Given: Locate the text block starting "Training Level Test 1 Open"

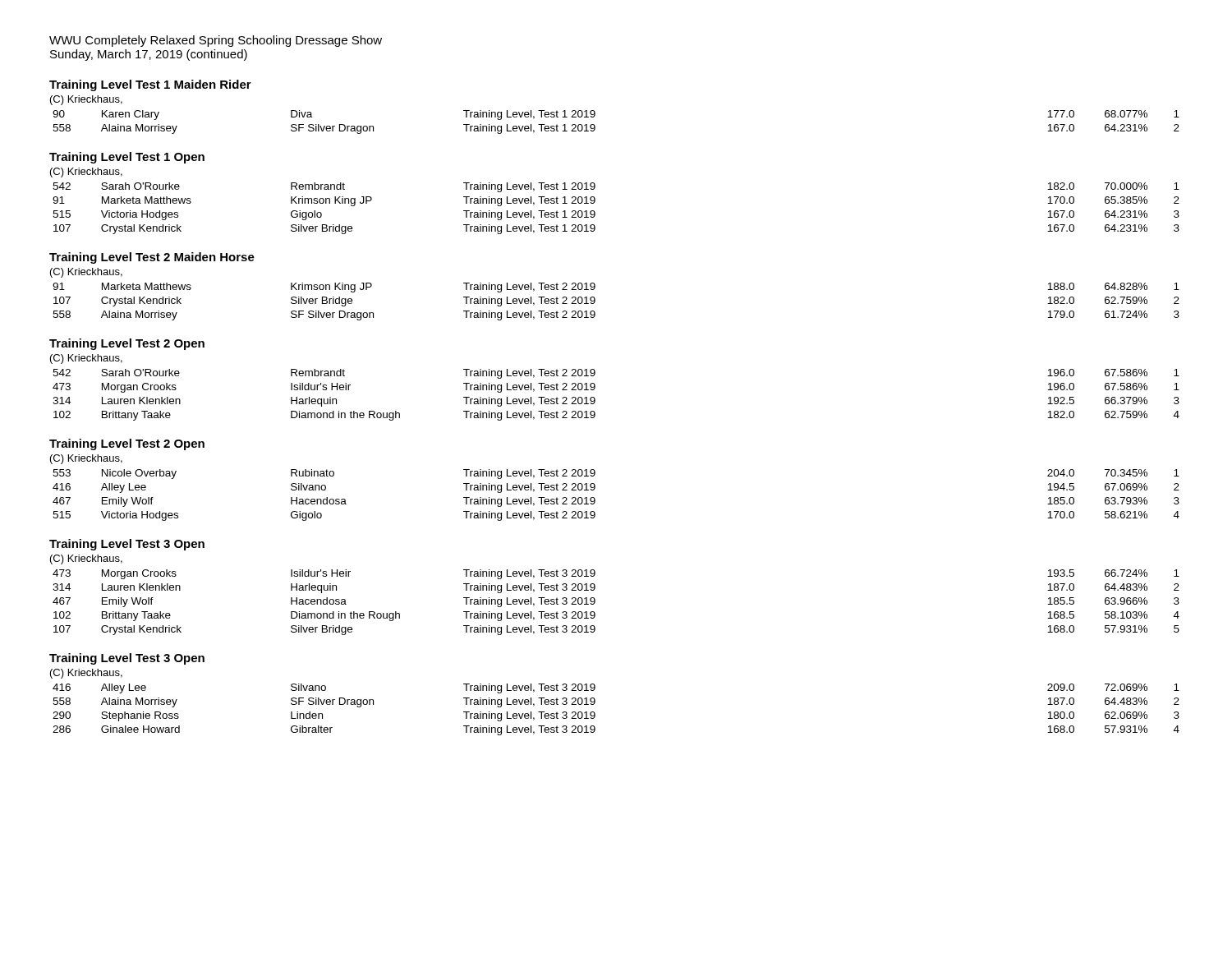Looking at the screenshot, I should coord(127,157).
